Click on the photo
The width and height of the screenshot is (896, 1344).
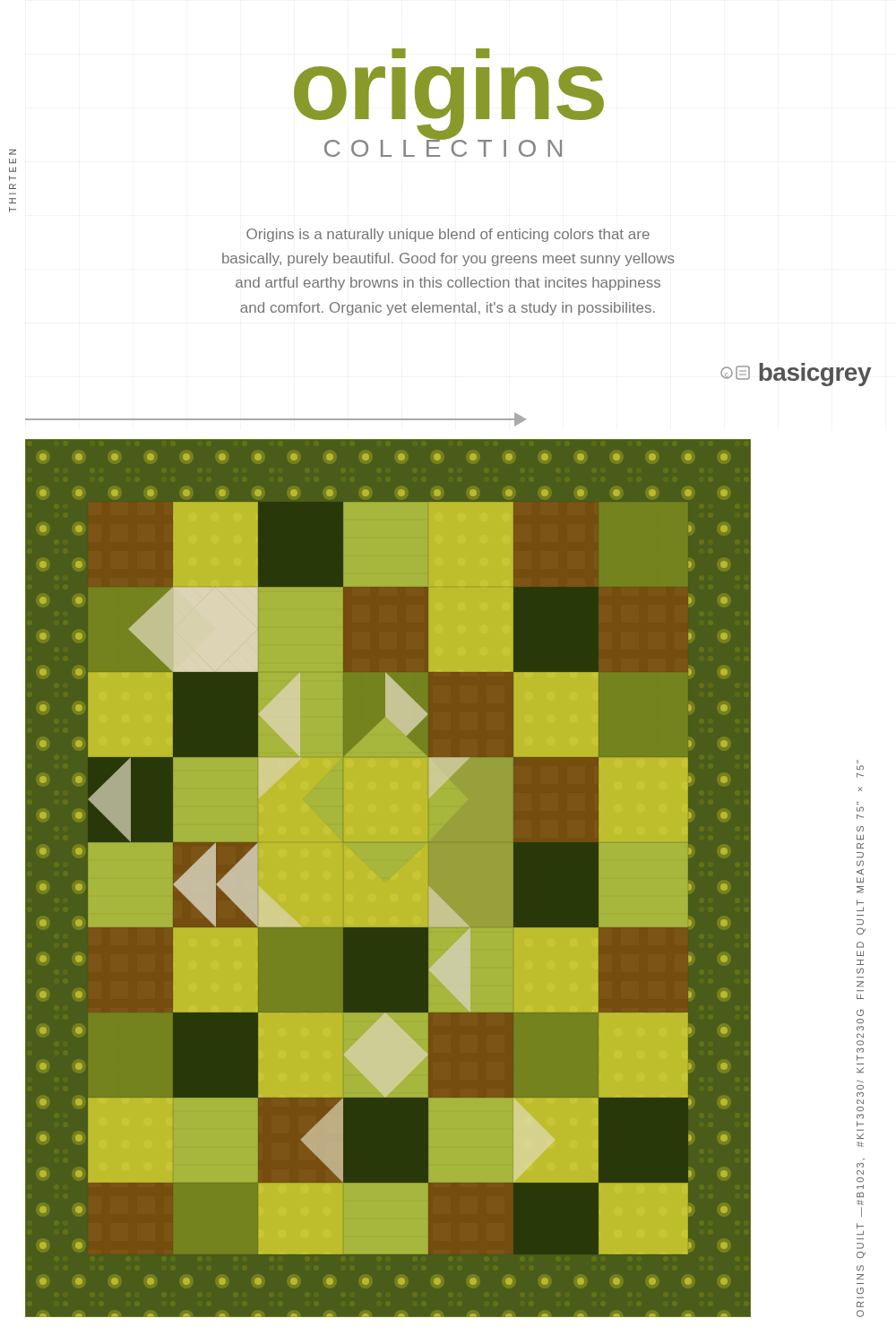pos(388,878)
